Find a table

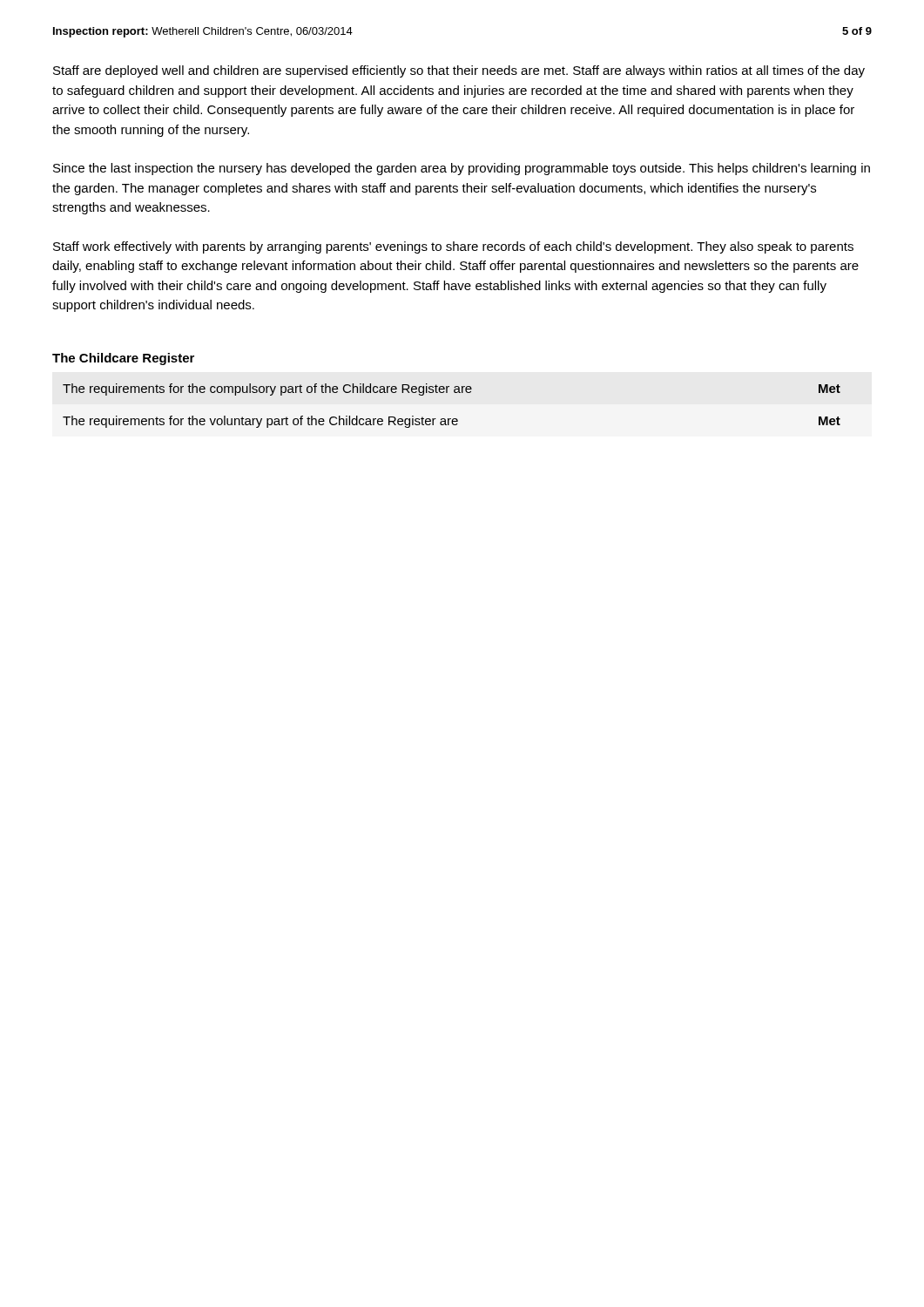(462, 404)
